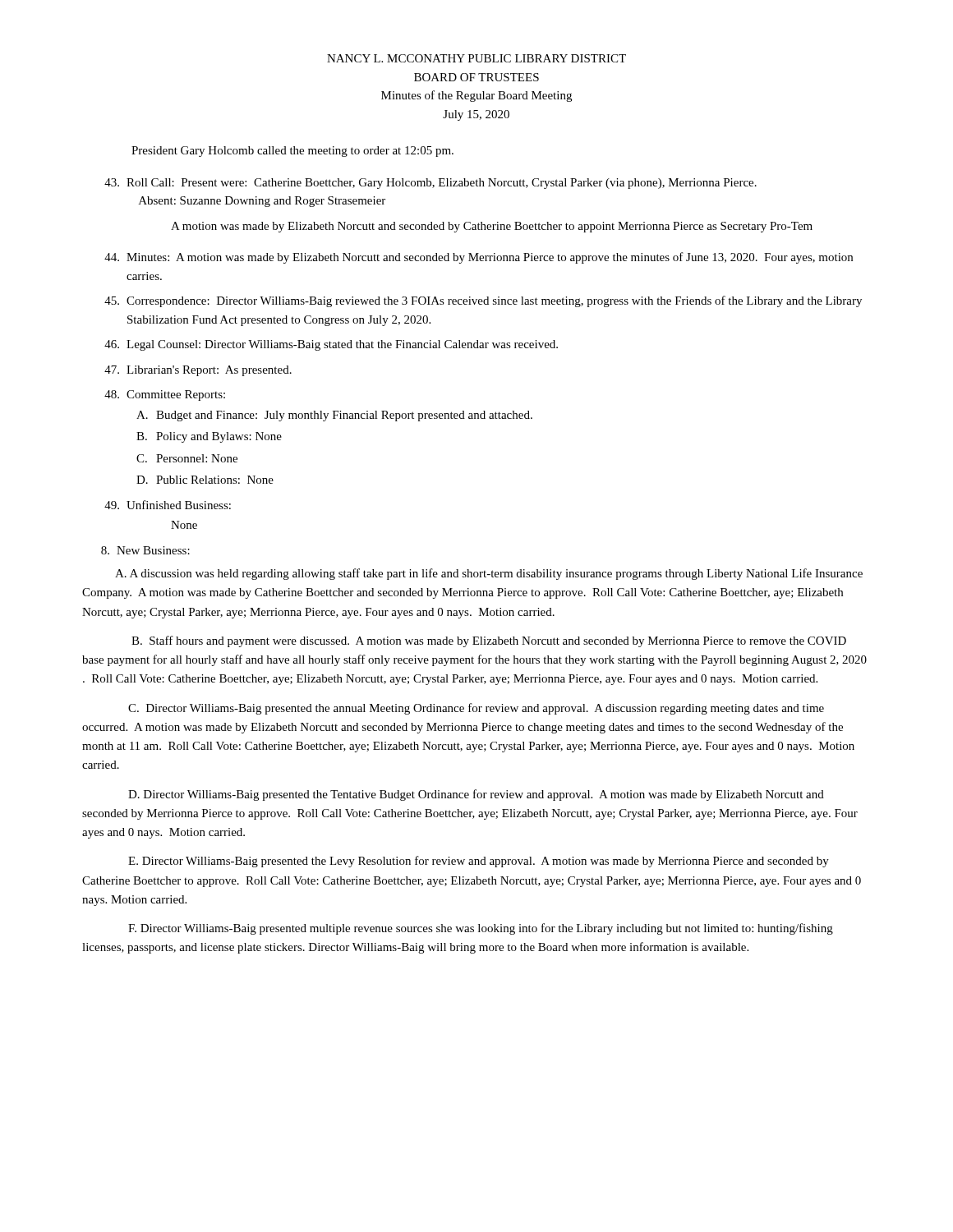Locate the list item containing "47. Librarian's Report:"
Viewport: 953px width, 1232px height.
coord(198,371)
